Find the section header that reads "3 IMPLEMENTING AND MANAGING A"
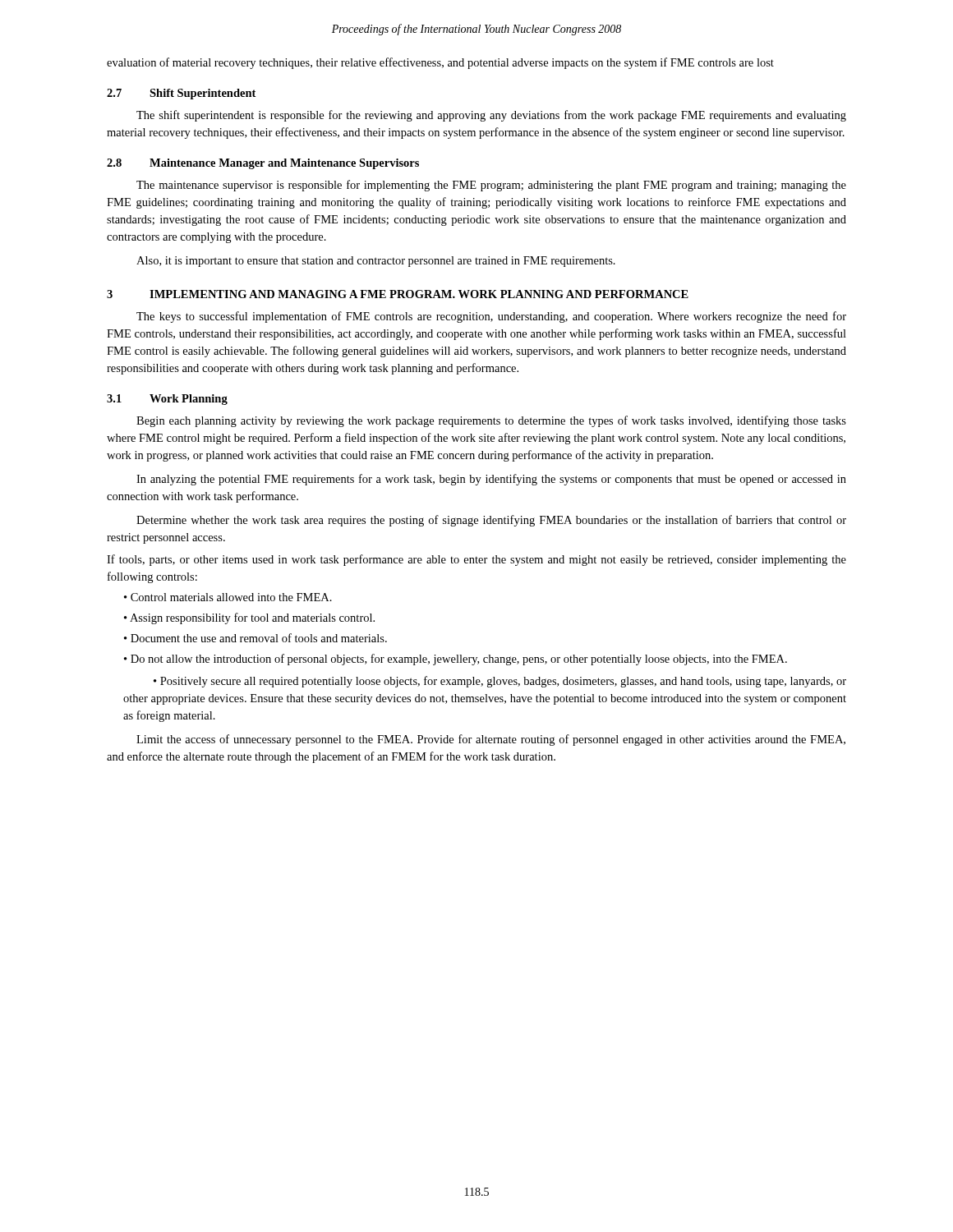 click(398, 295)
